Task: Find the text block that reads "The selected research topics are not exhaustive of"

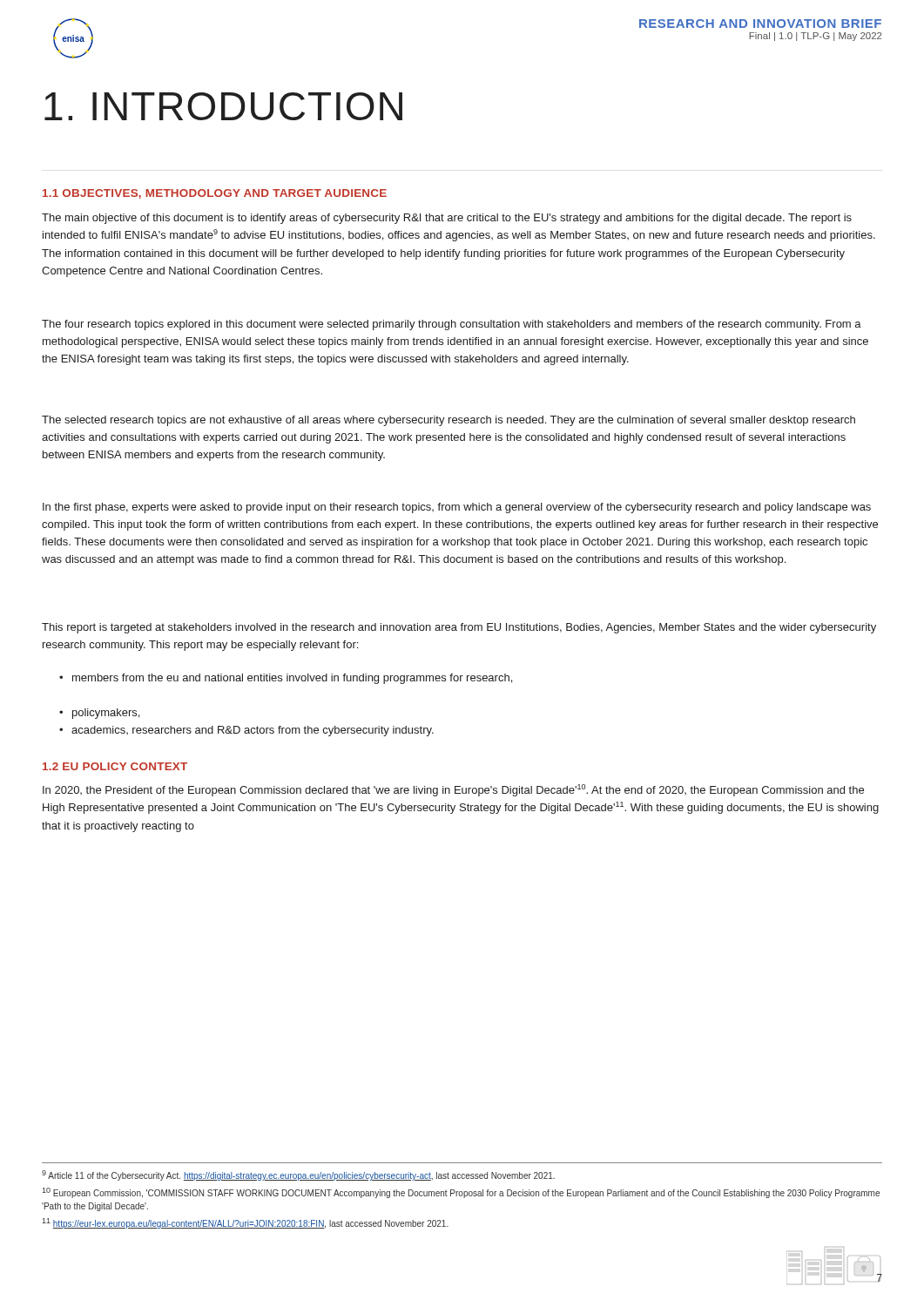Action: click(x=449, y=437)
